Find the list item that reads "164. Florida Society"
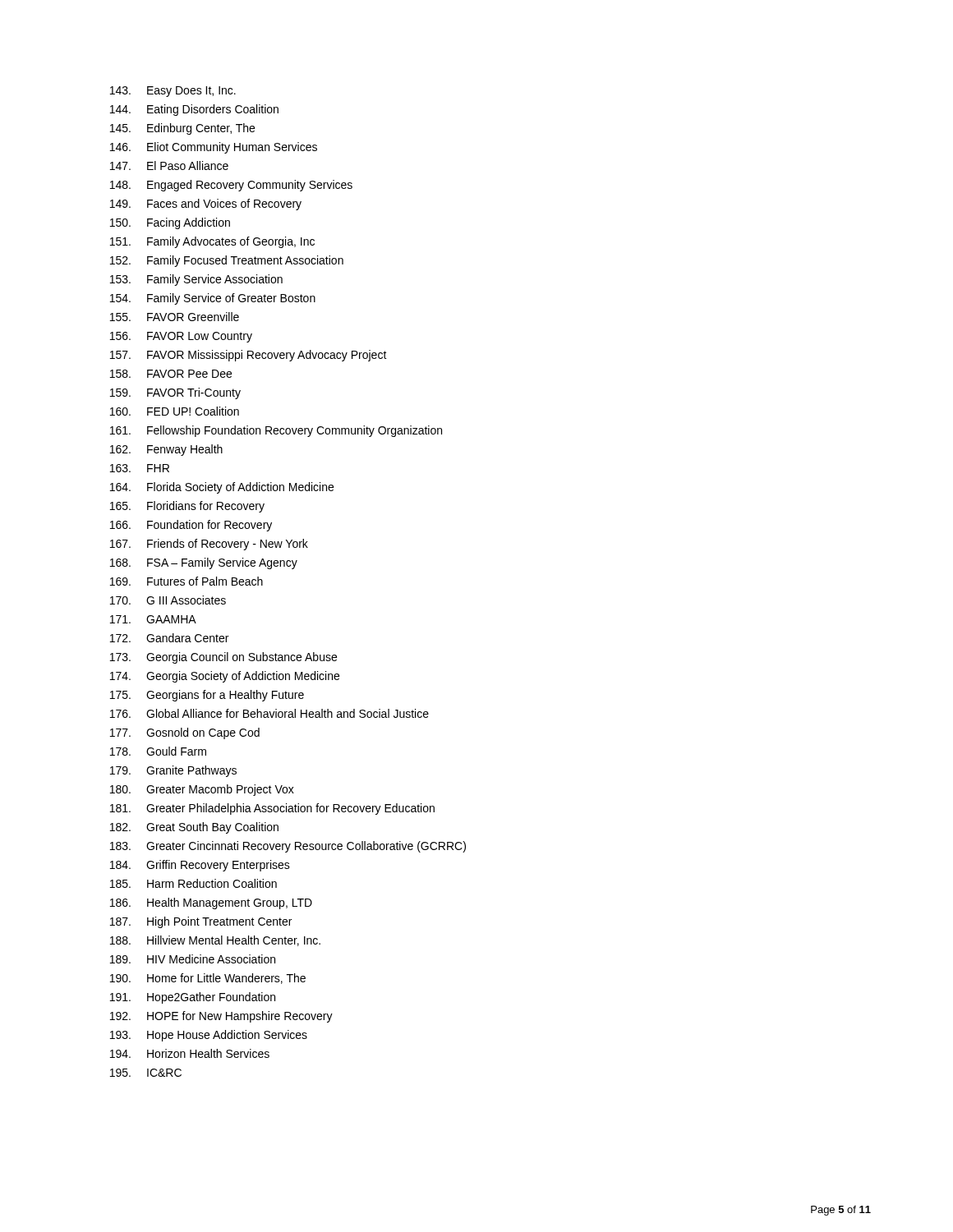 [x=222, y=488]
